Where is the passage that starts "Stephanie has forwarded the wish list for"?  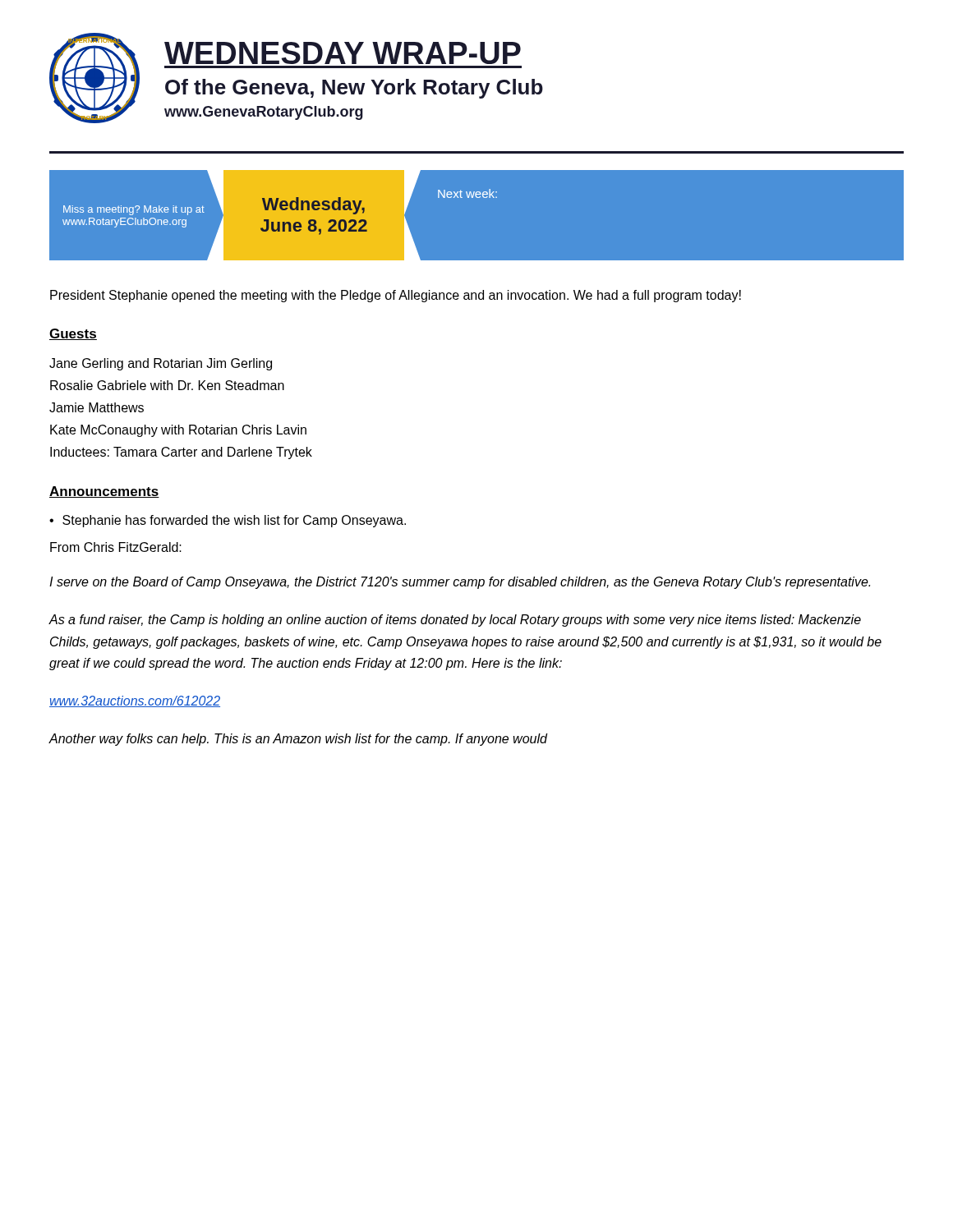(235, 520)
